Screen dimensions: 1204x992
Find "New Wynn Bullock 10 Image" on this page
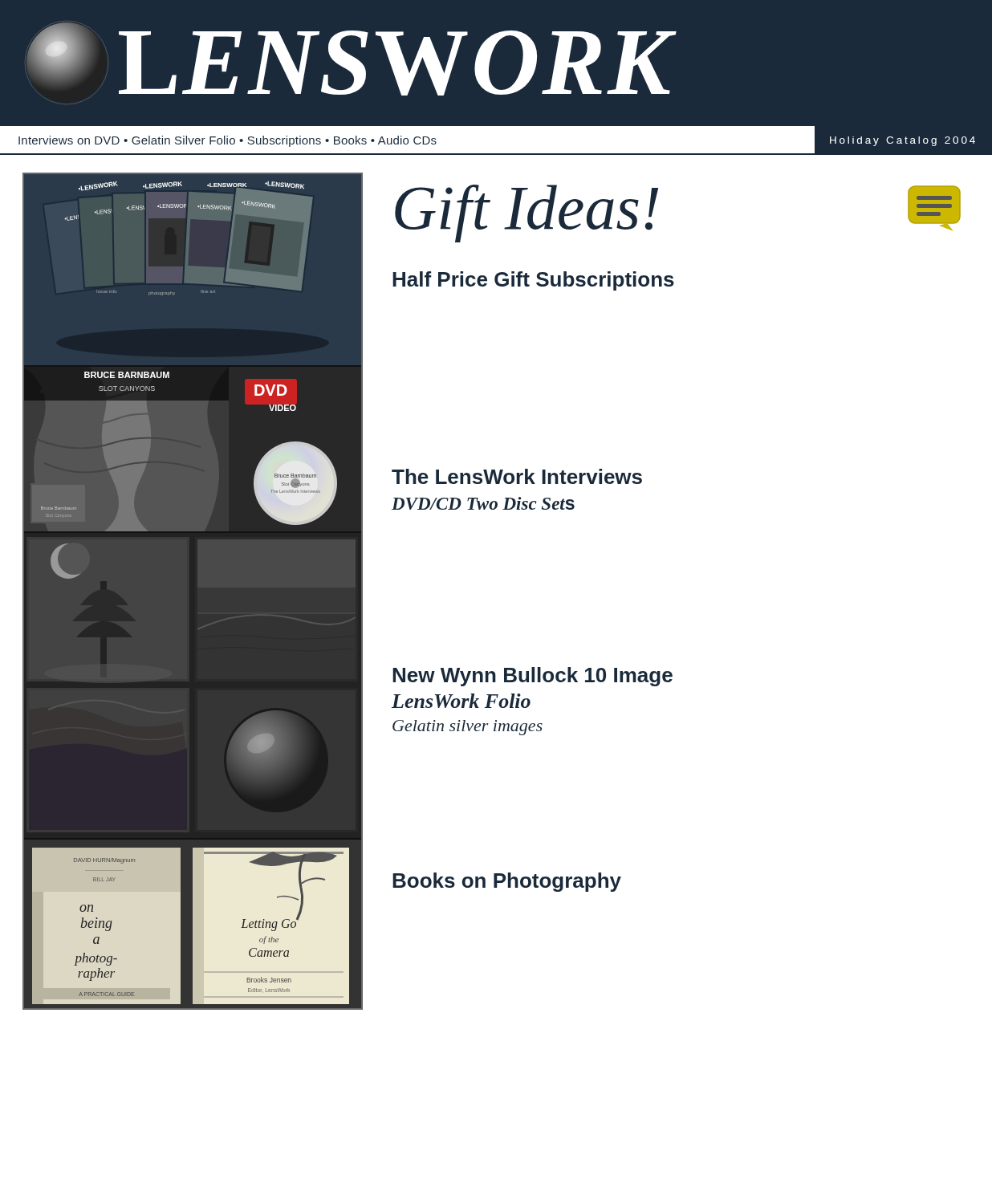532,675
